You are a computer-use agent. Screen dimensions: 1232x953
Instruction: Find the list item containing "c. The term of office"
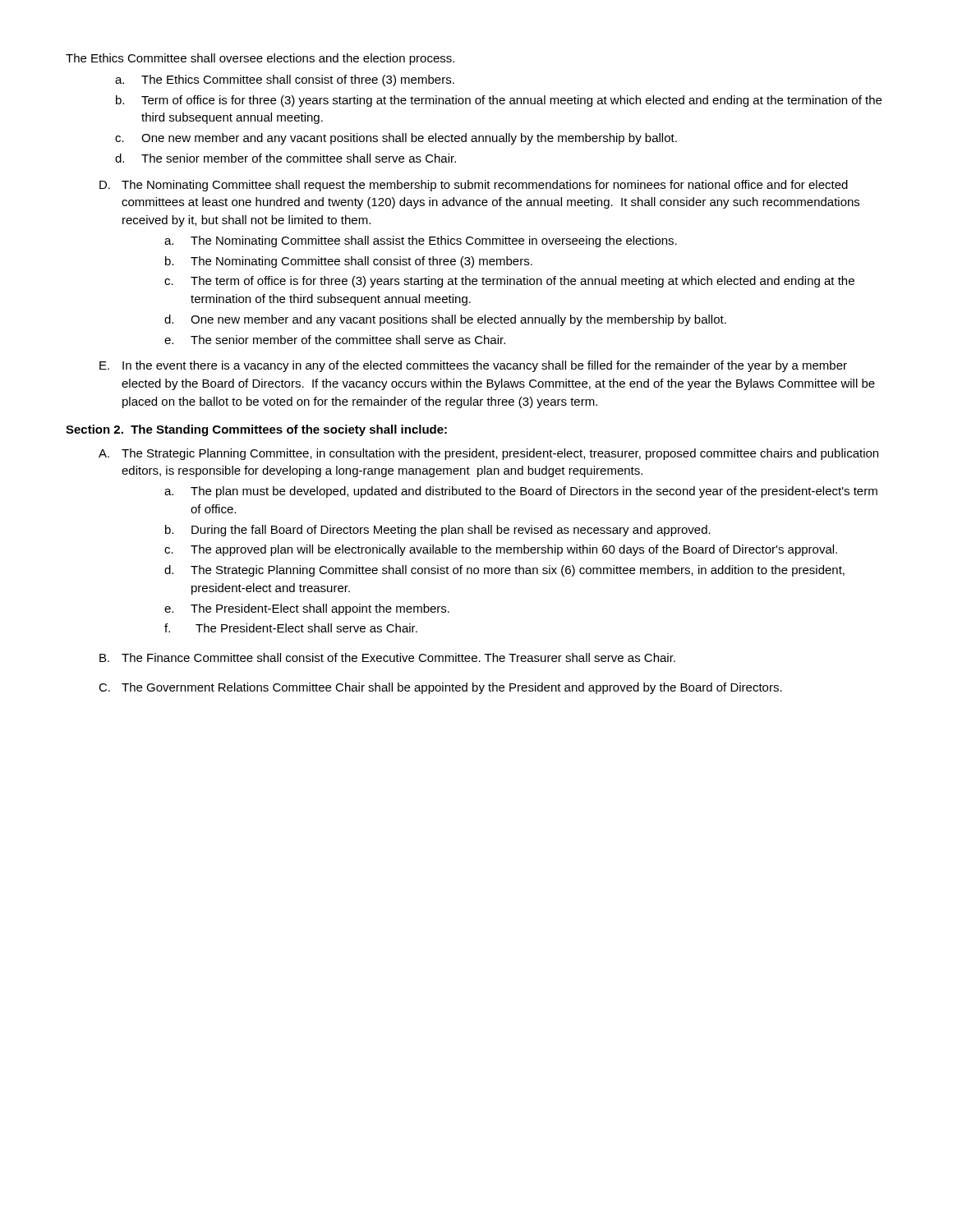pos(526,290)
